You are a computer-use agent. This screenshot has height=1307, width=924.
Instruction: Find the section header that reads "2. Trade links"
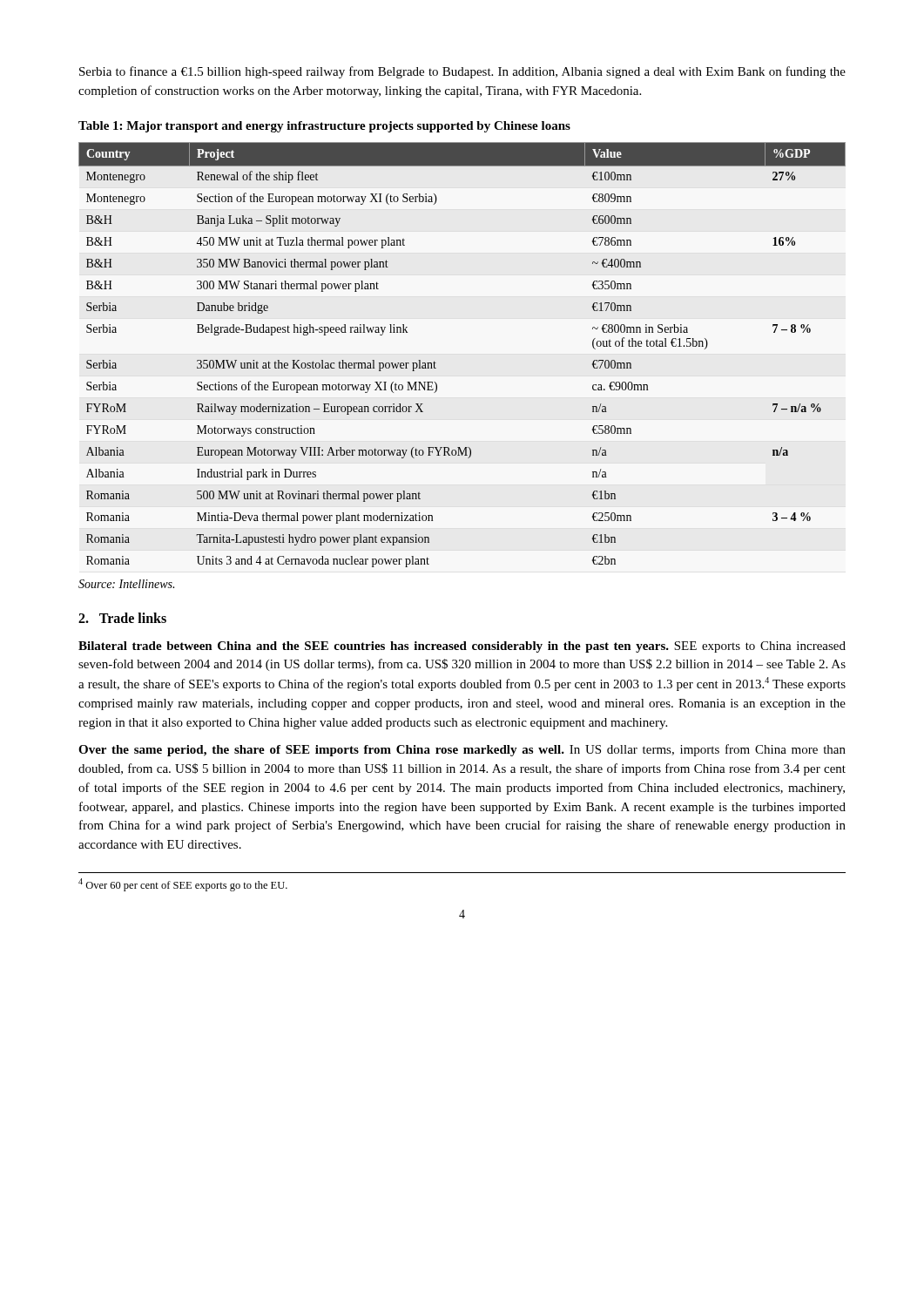(x=122, y=618)
